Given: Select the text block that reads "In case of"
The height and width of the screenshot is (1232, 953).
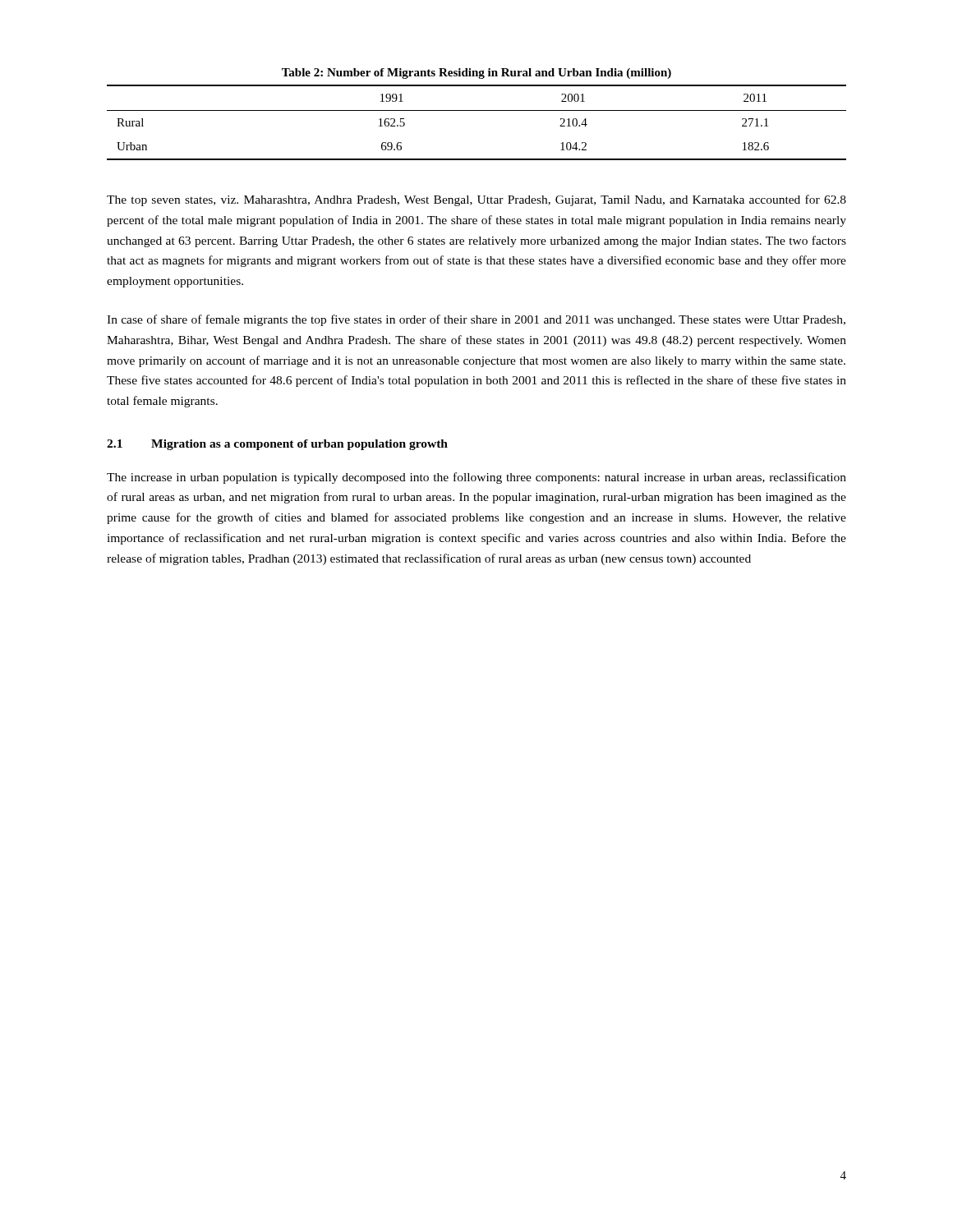Looking at the screenshot, I should pos(476,360).
